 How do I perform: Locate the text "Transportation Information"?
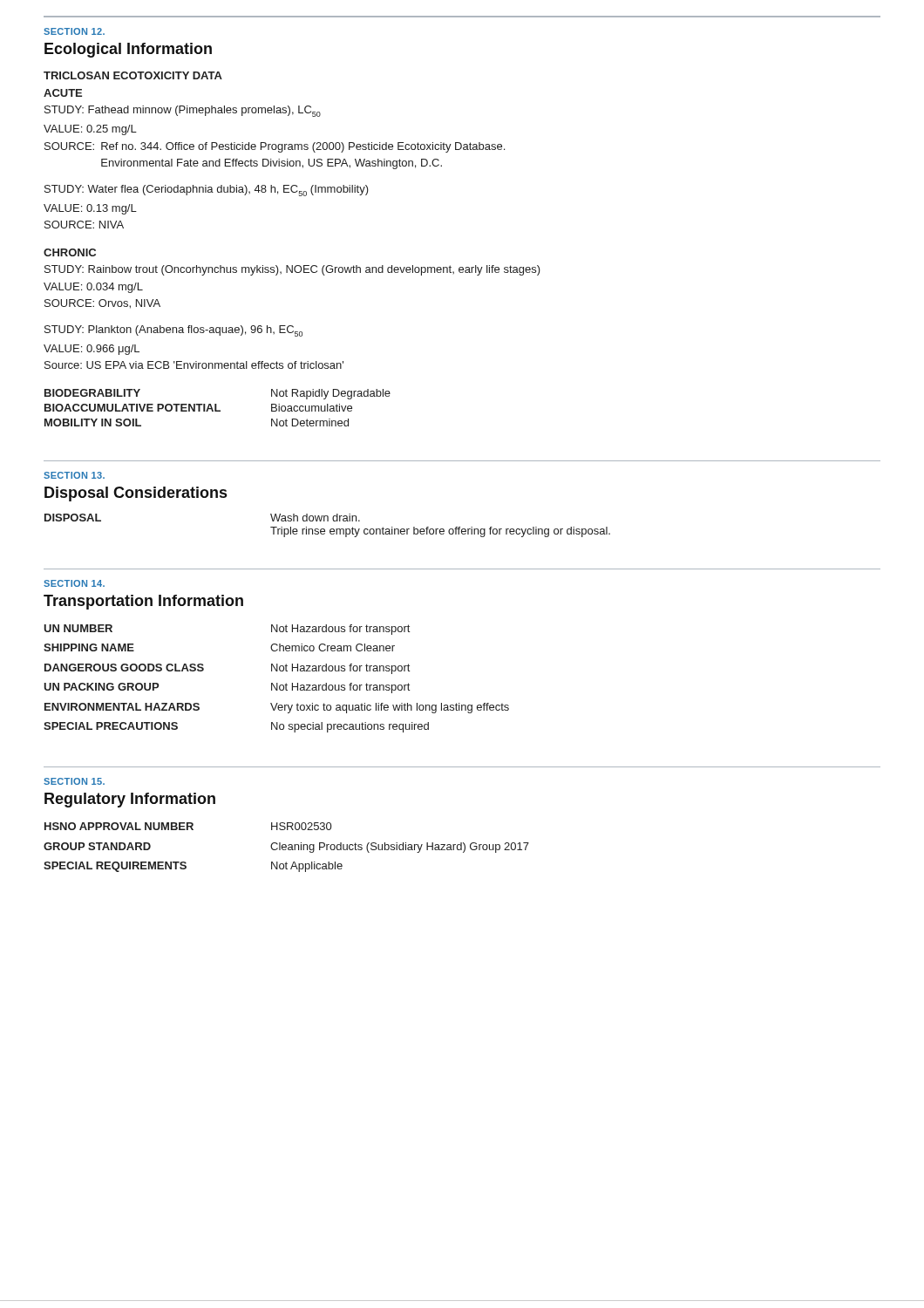click(144, 601)
